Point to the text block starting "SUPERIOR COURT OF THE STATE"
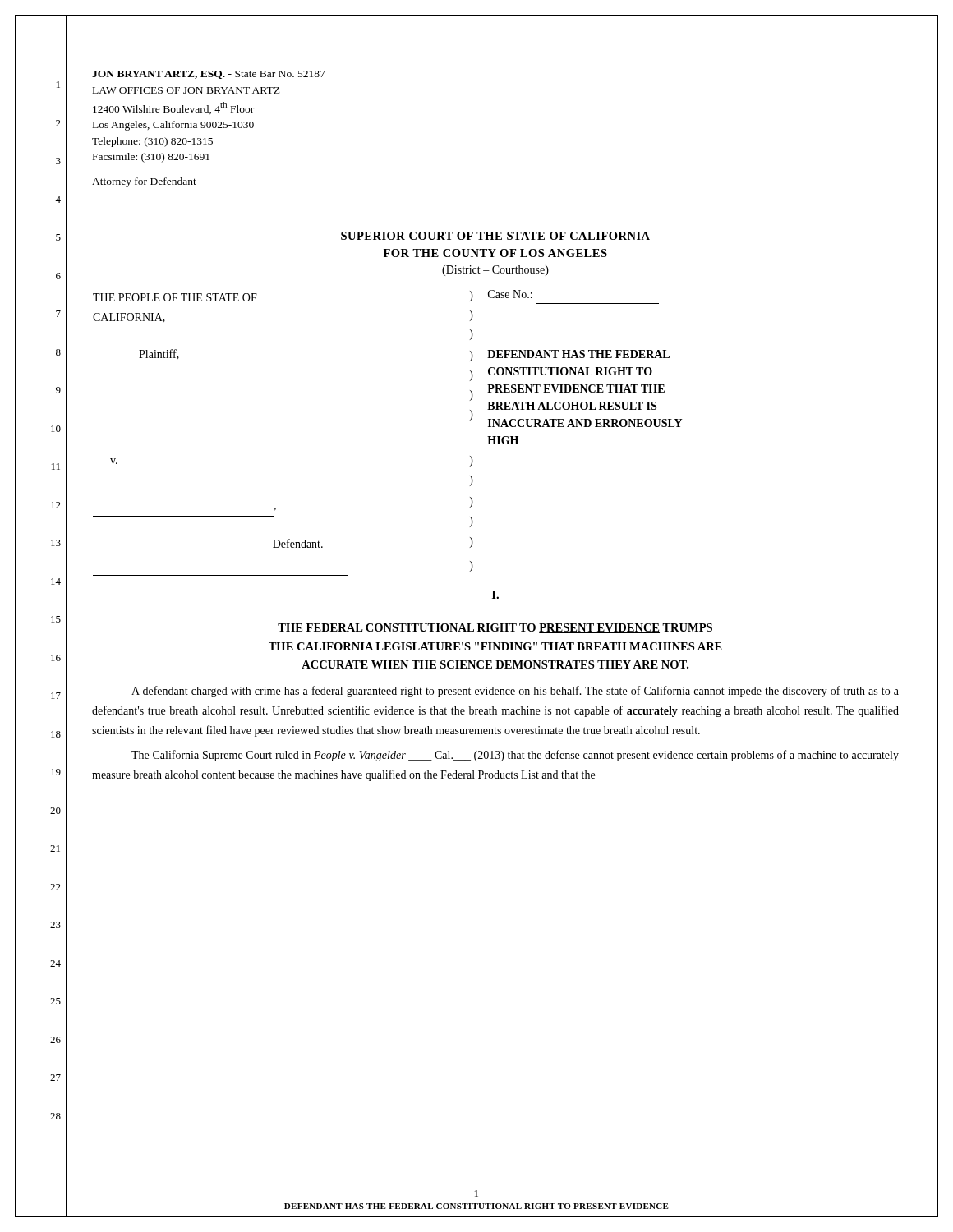 [x=495, y=253]
